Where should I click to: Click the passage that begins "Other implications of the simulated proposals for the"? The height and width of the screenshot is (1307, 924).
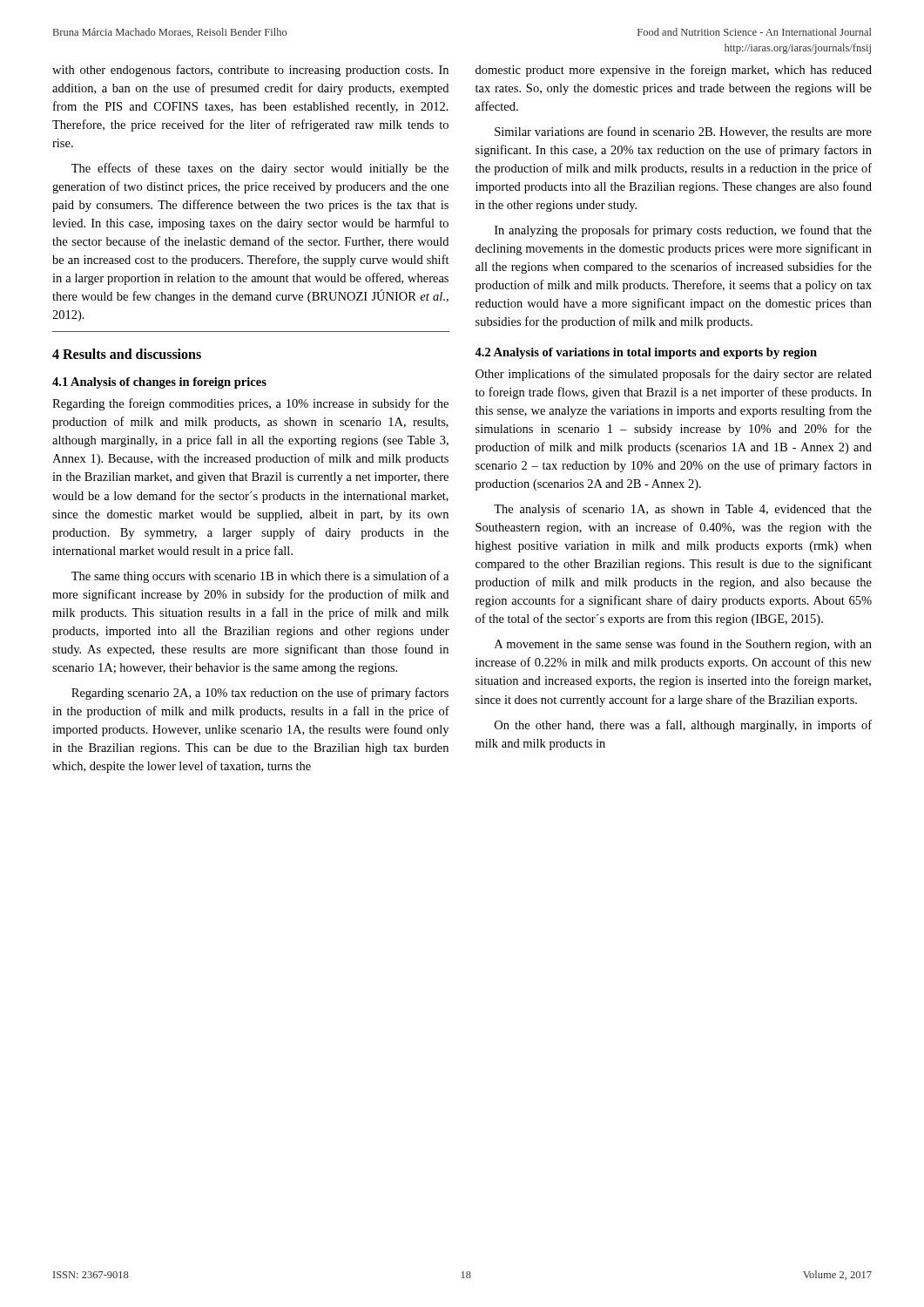click(673, 559)
